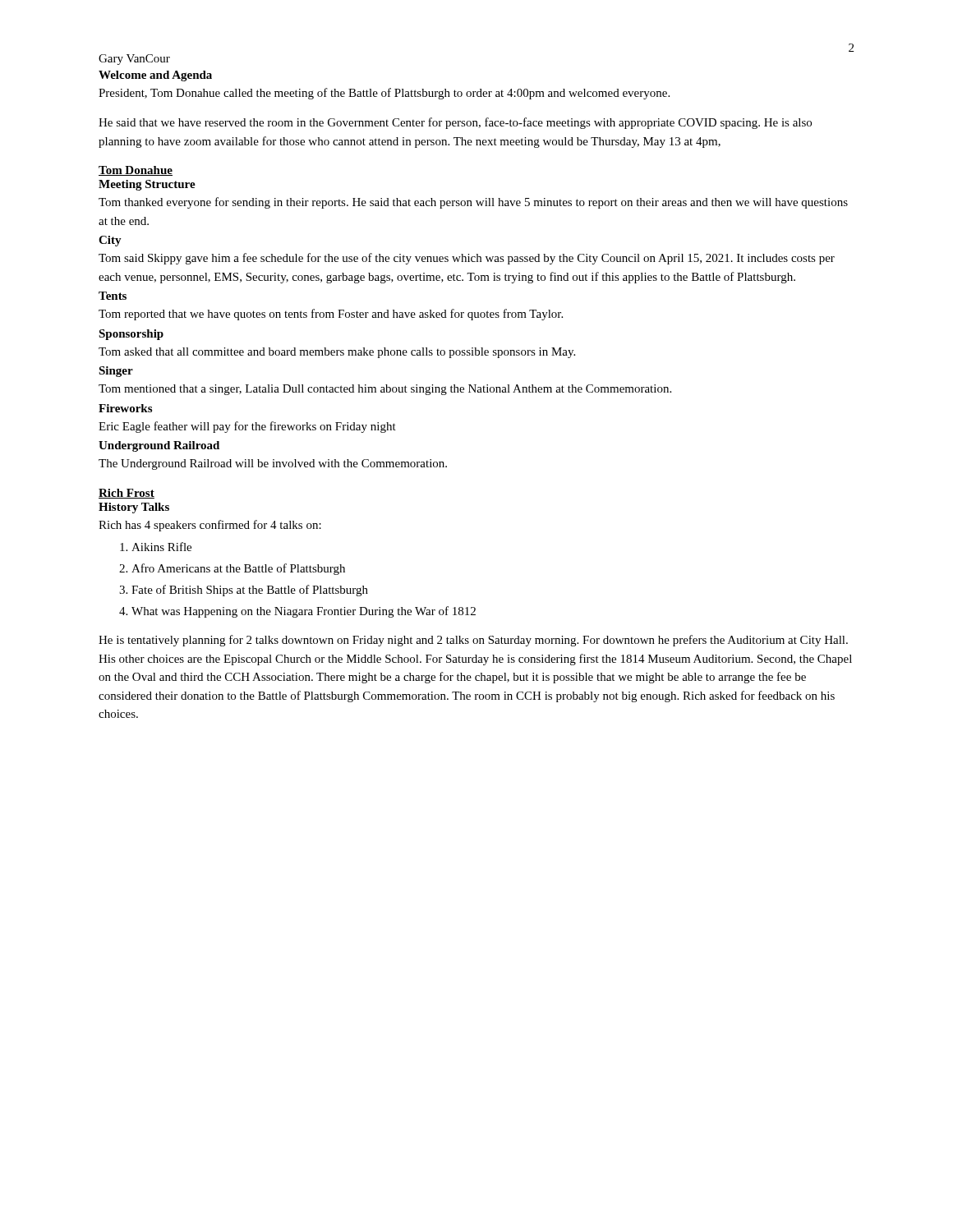953x1232 pixels.
Task: Click on the element starting "What was Happening on the"
Action: (x=304, y=611)
